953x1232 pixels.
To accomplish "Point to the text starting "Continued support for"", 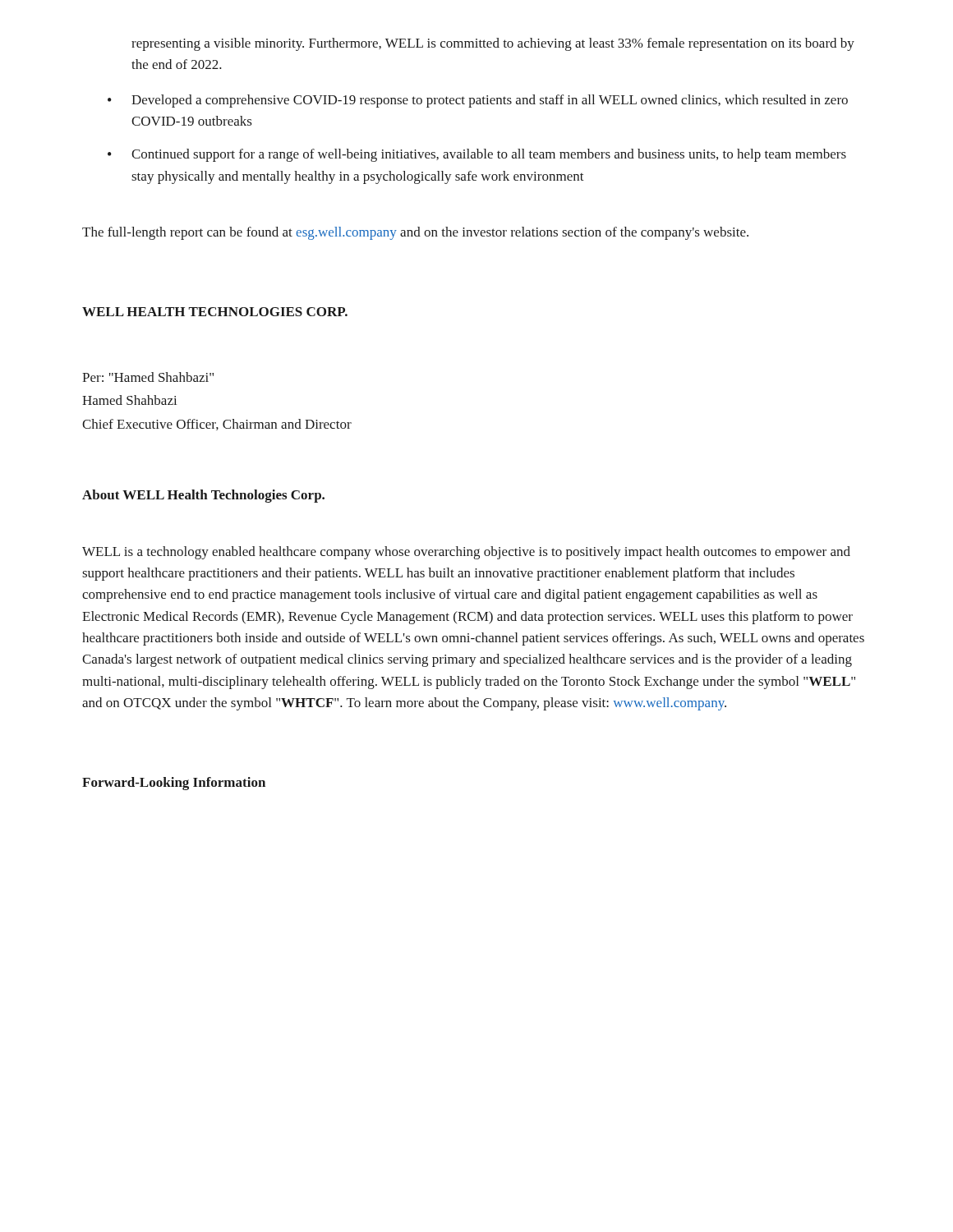I will pos(489,166).
